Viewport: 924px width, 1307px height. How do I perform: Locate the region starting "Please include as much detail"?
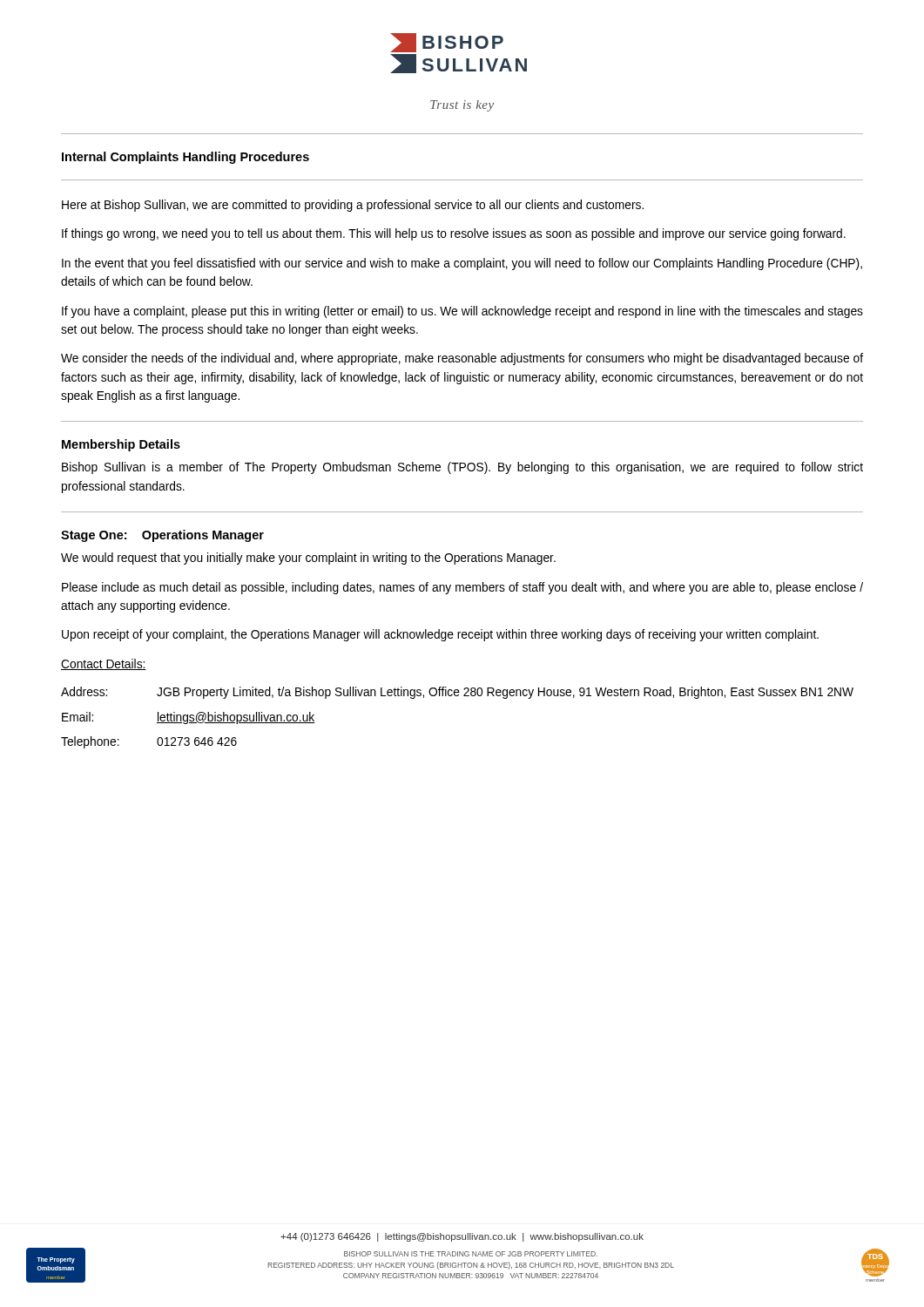462,597
